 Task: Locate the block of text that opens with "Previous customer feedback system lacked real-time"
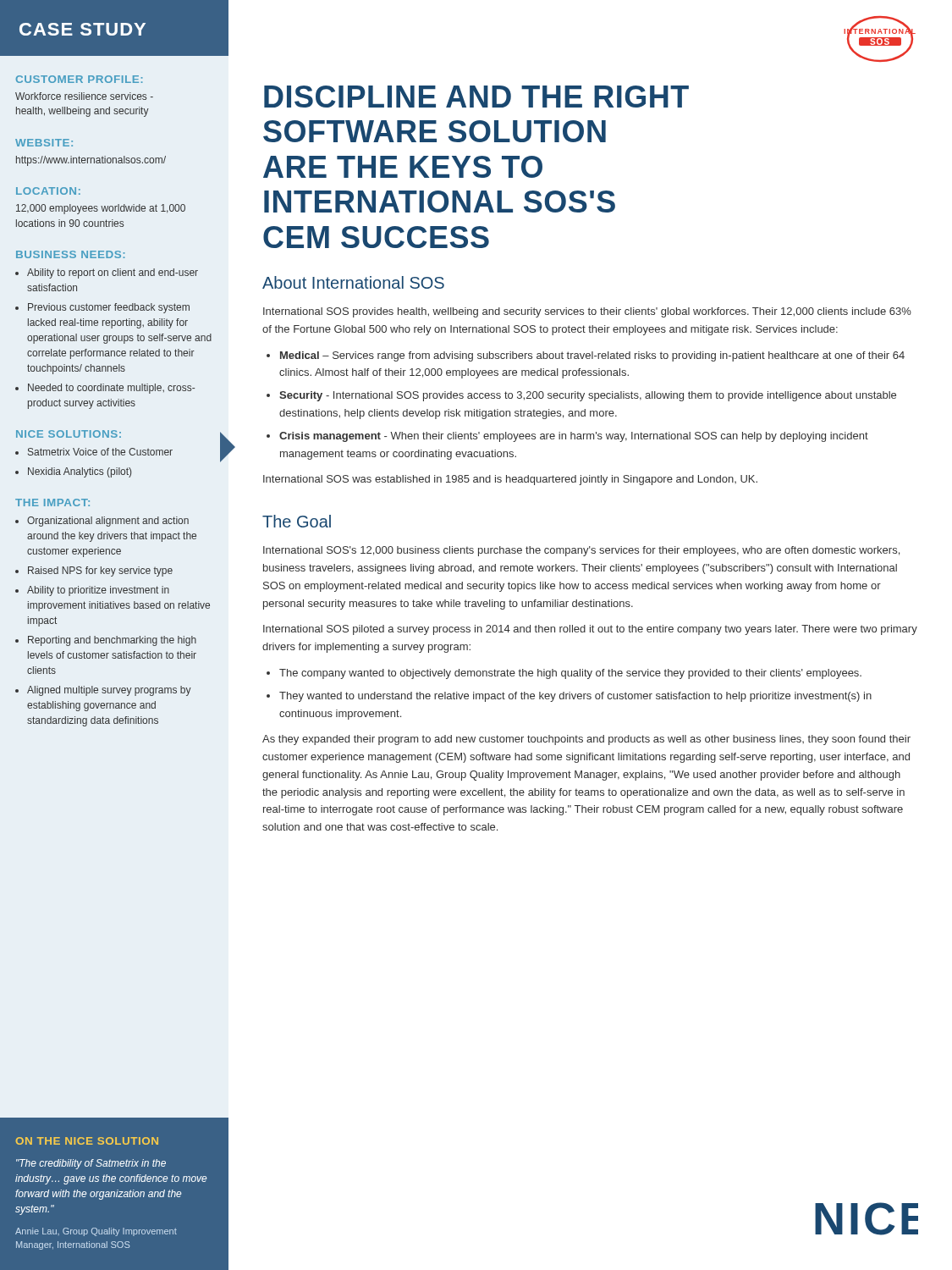(x=119, y=338)
